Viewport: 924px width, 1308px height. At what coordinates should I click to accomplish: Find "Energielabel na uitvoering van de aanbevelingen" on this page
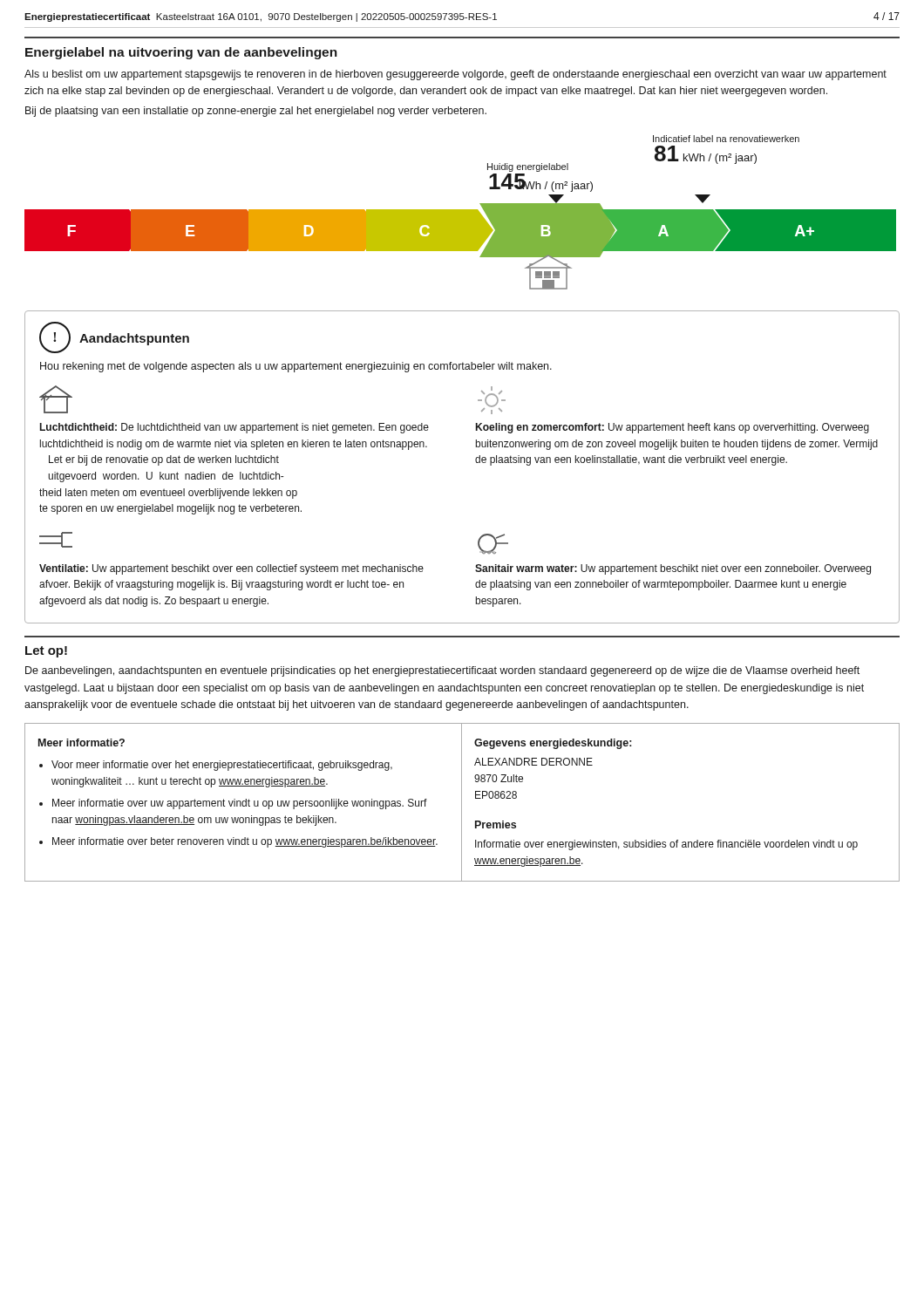[x=181, y=52]
